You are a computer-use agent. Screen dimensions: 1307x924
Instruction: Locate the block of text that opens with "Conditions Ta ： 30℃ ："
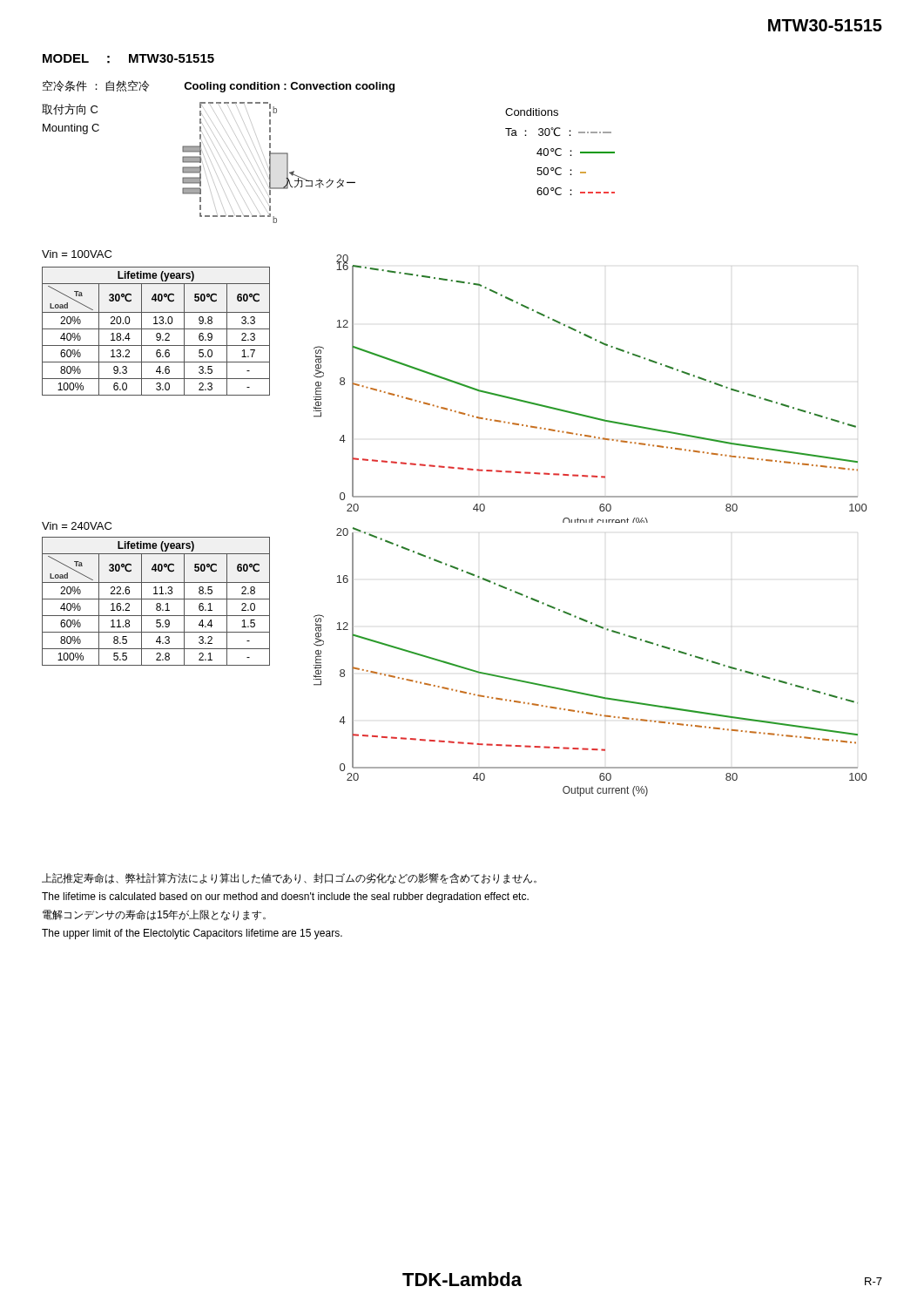pos(560,152)
